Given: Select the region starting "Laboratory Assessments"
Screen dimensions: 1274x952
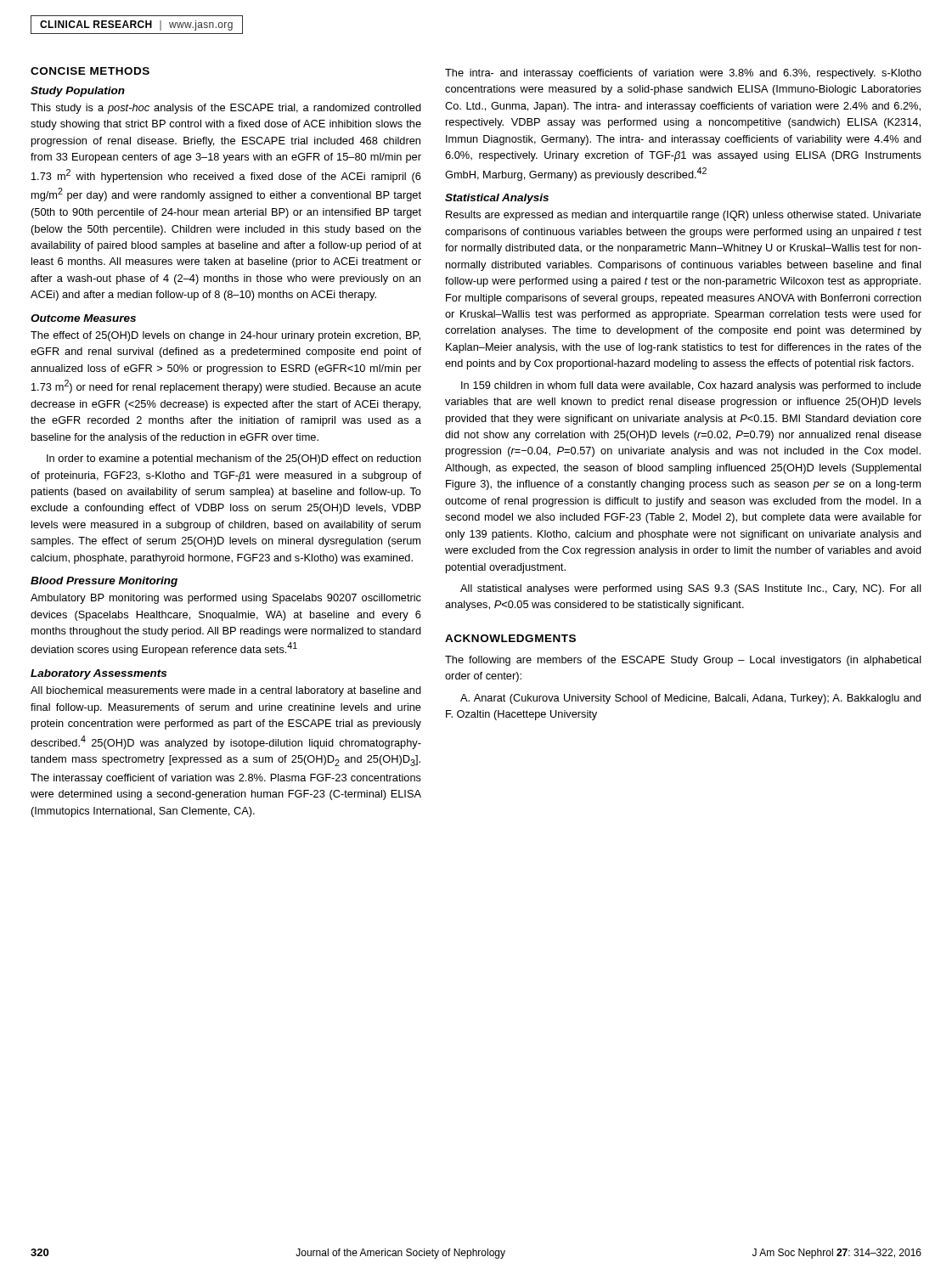Looking at the screenshot, I should click(x=99, y=673).
